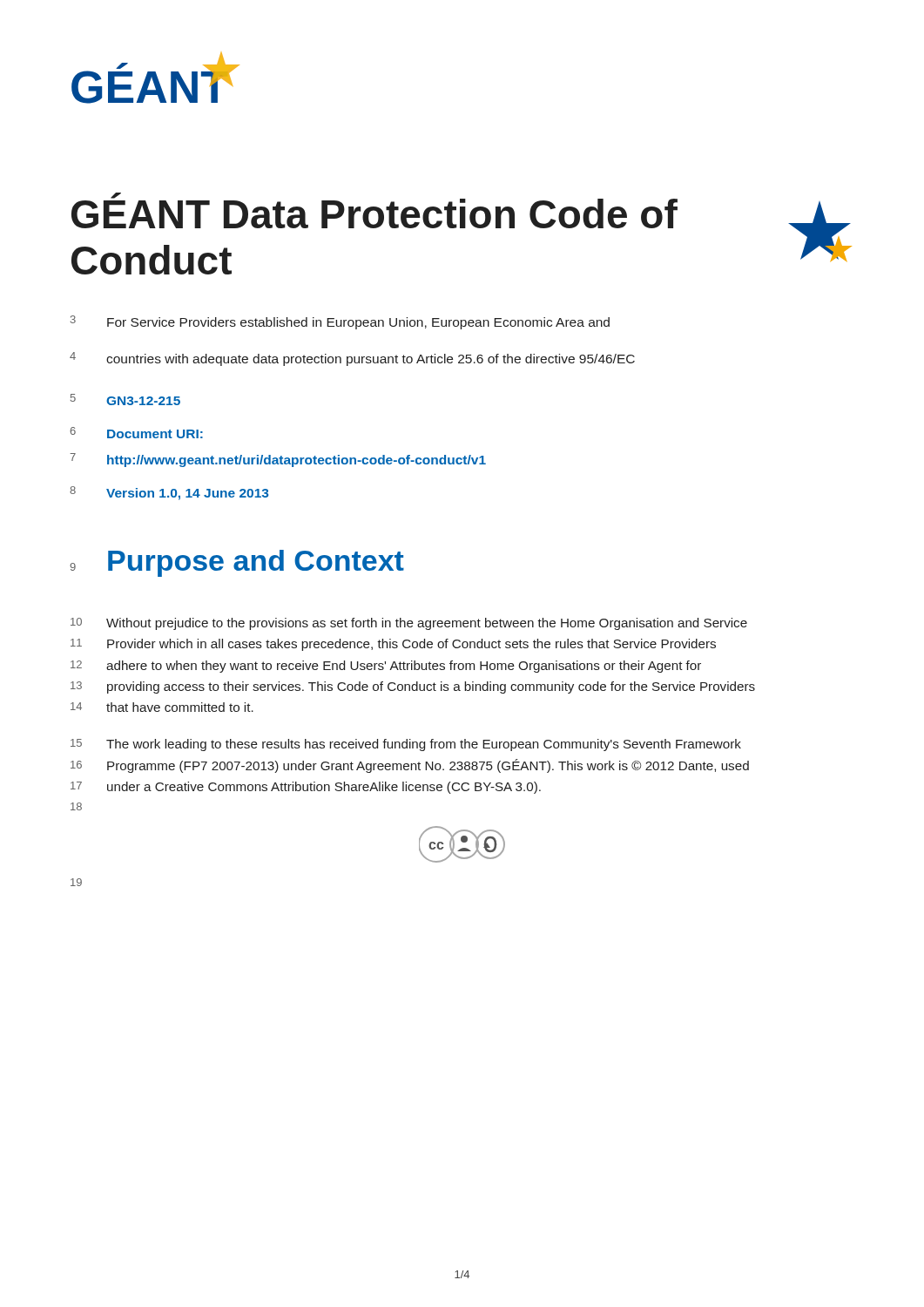
Task: Where is the section header that starts "9 Purpose and"?
Action: pos(237,563)
